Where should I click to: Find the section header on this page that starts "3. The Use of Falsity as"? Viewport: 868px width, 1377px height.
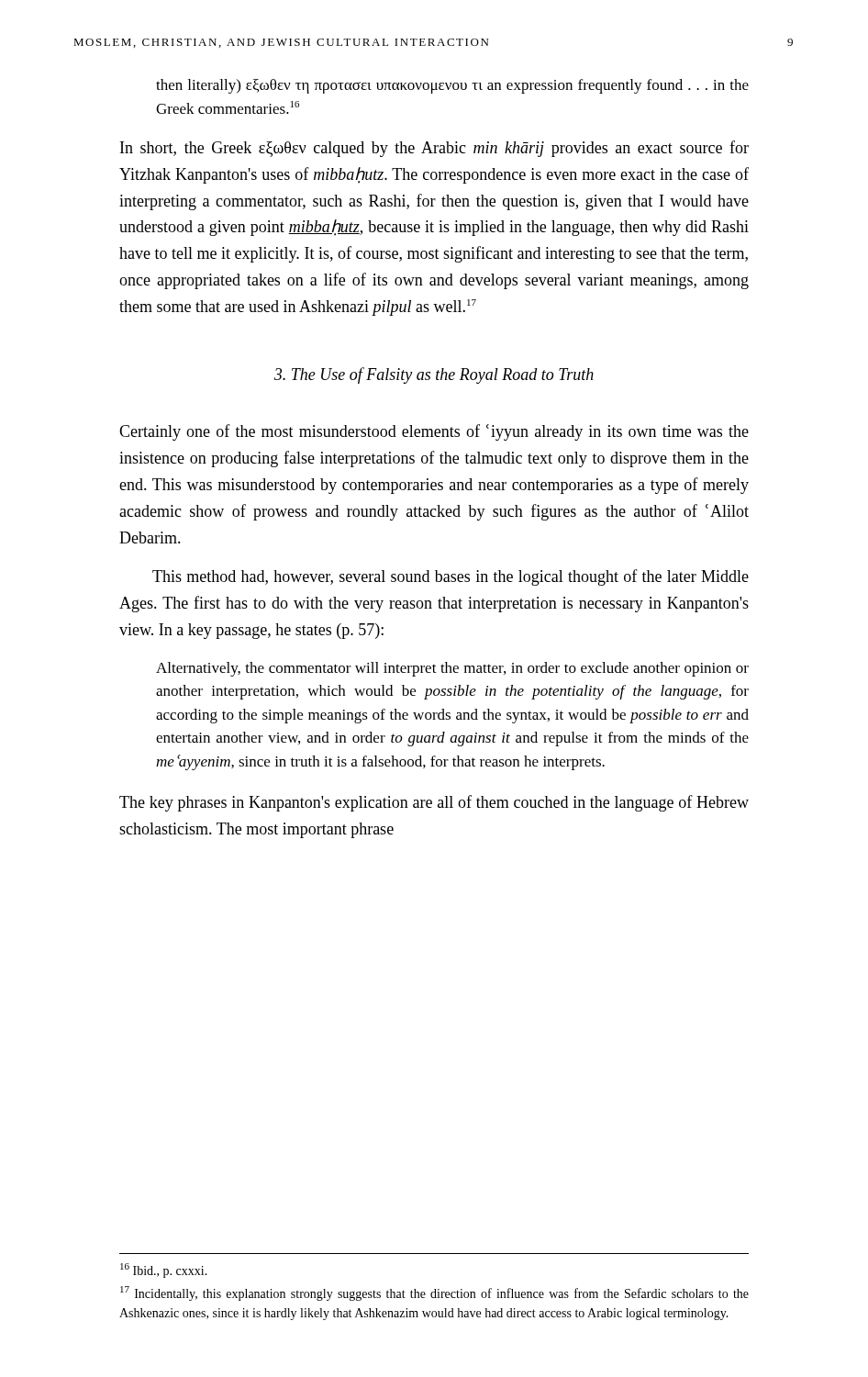point(434,374)
